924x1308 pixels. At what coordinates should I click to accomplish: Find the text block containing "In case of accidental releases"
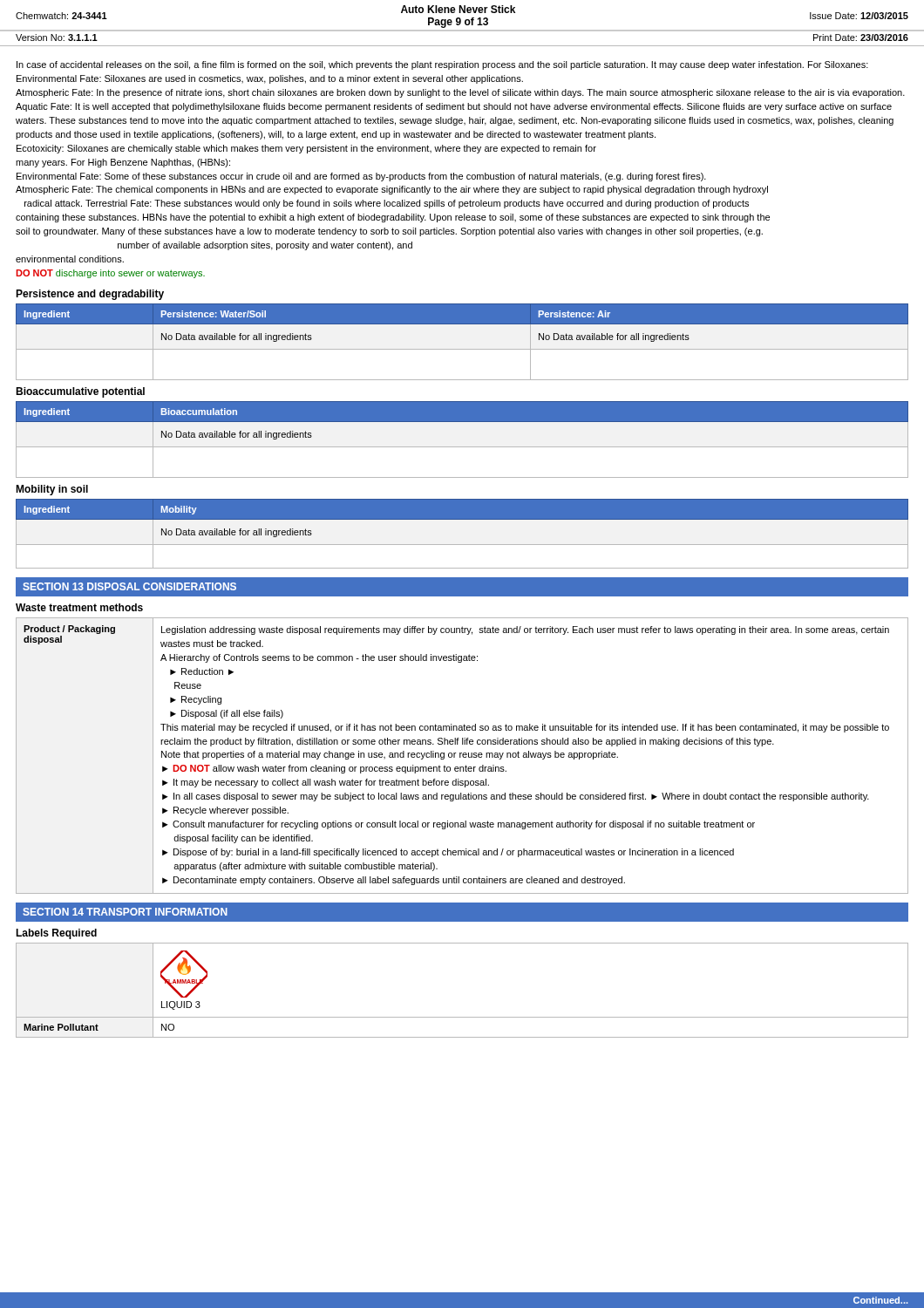[x=460, y=169]
